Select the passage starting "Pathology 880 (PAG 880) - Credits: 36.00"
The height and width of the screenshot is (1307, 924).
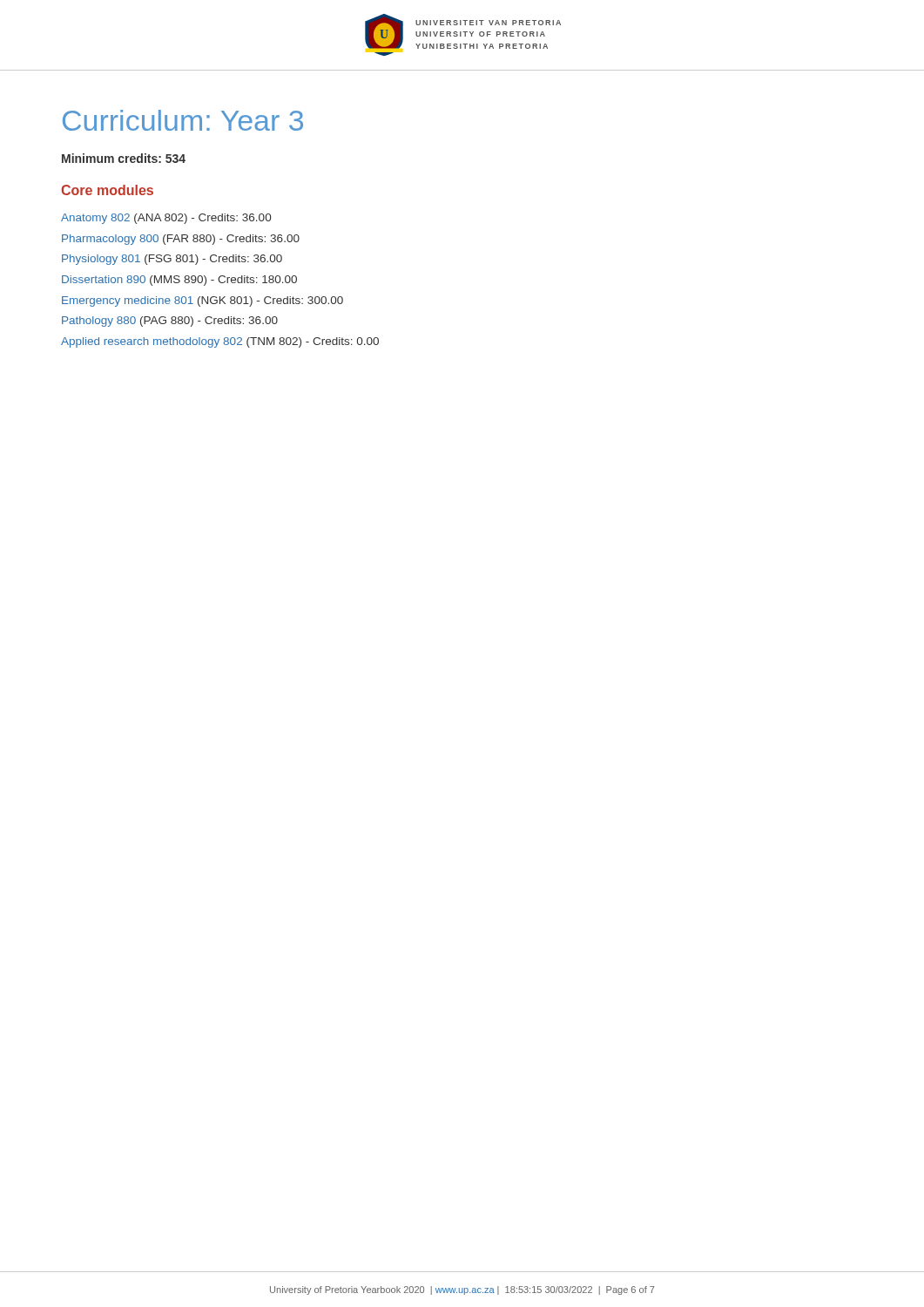click(x=169, y=320)
